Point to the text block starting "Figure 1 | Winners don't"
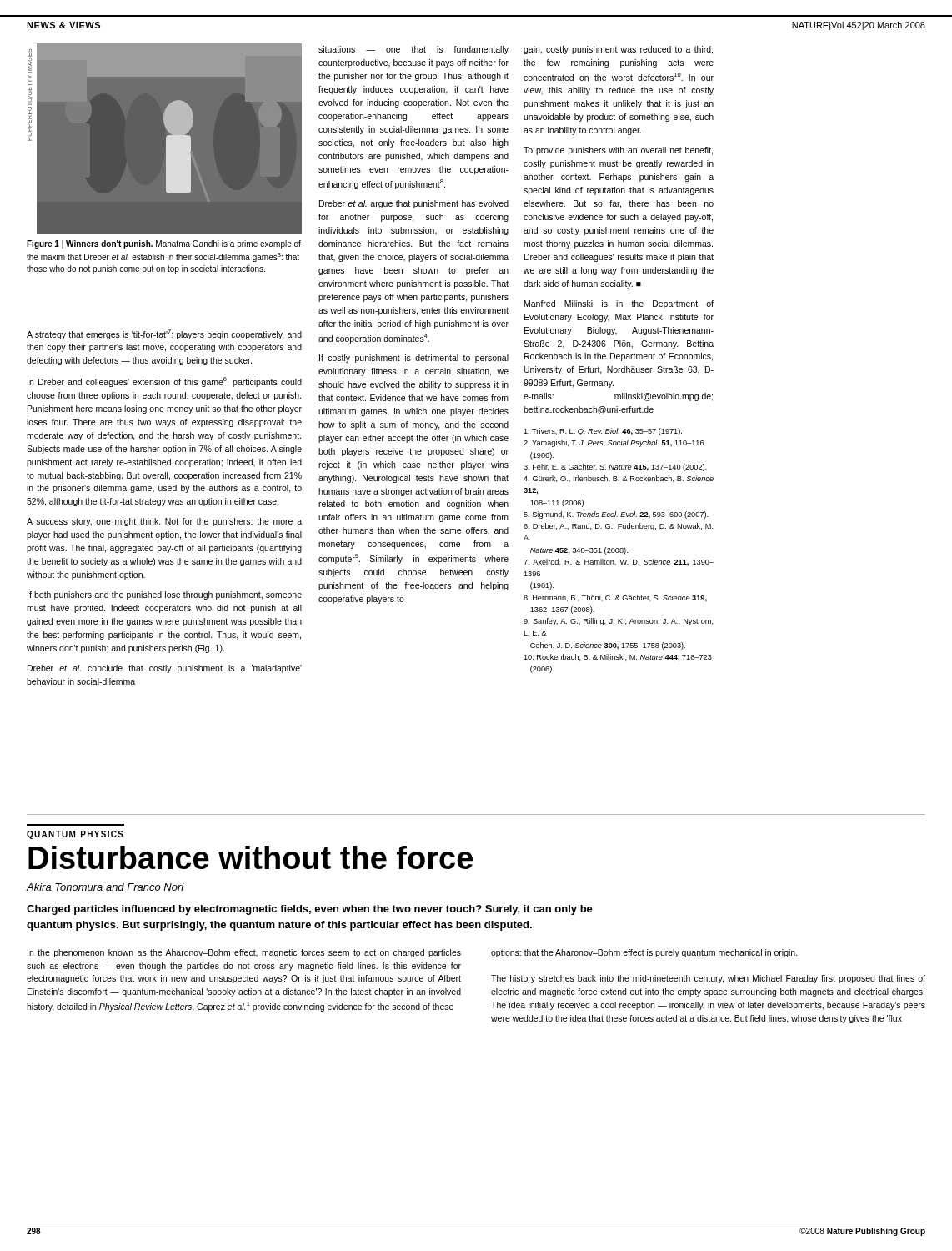Viewport: 952px width, 1251px height. pyautogui.click(x=164, y=257)
